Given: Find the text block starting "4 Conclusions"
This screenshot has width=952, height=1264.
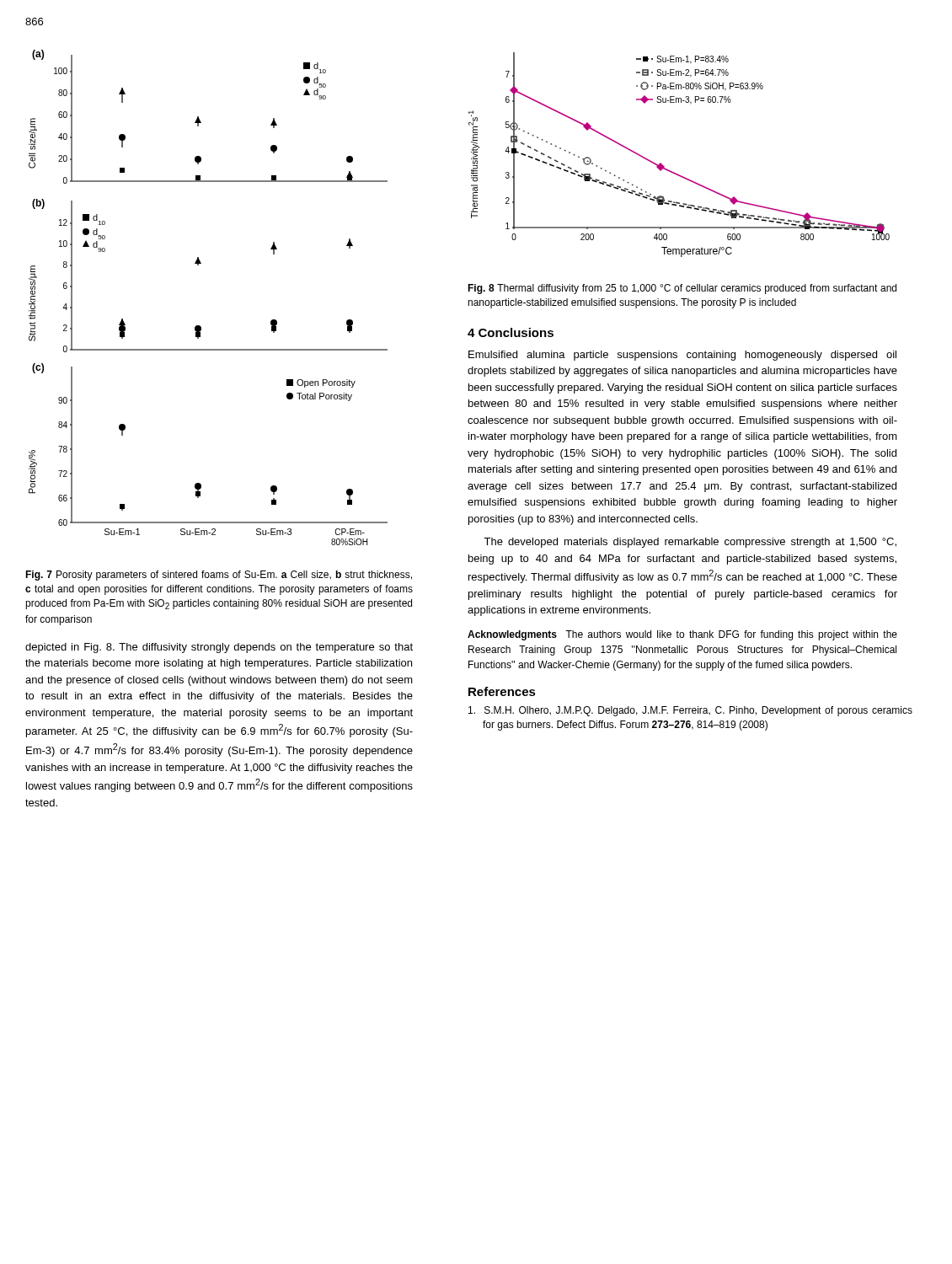Looking at the screenshot, I should pos(511,332).
